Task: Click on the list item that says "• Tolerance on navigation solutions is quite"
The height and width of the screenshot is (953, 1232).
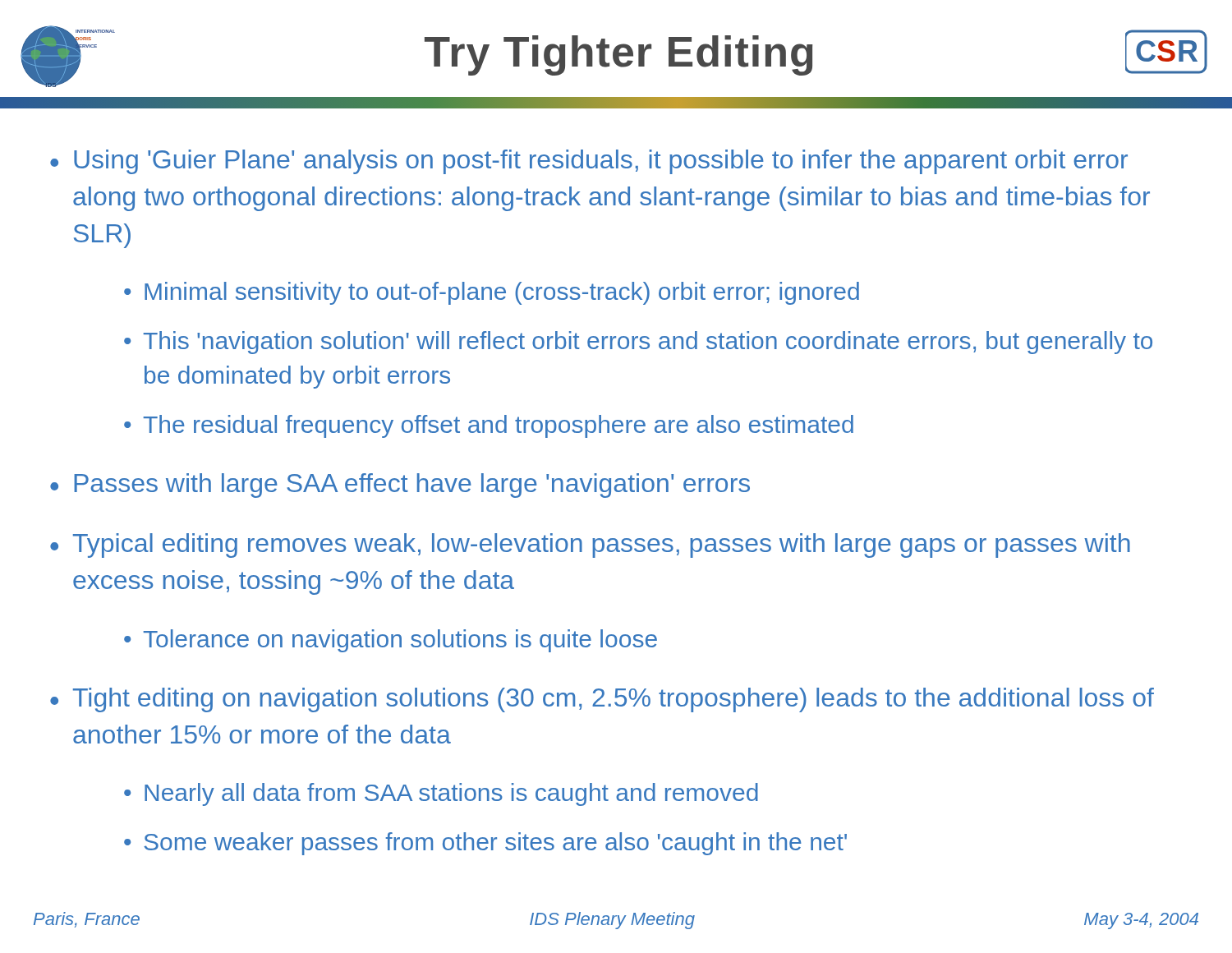Action: click(x=645, y=639)
